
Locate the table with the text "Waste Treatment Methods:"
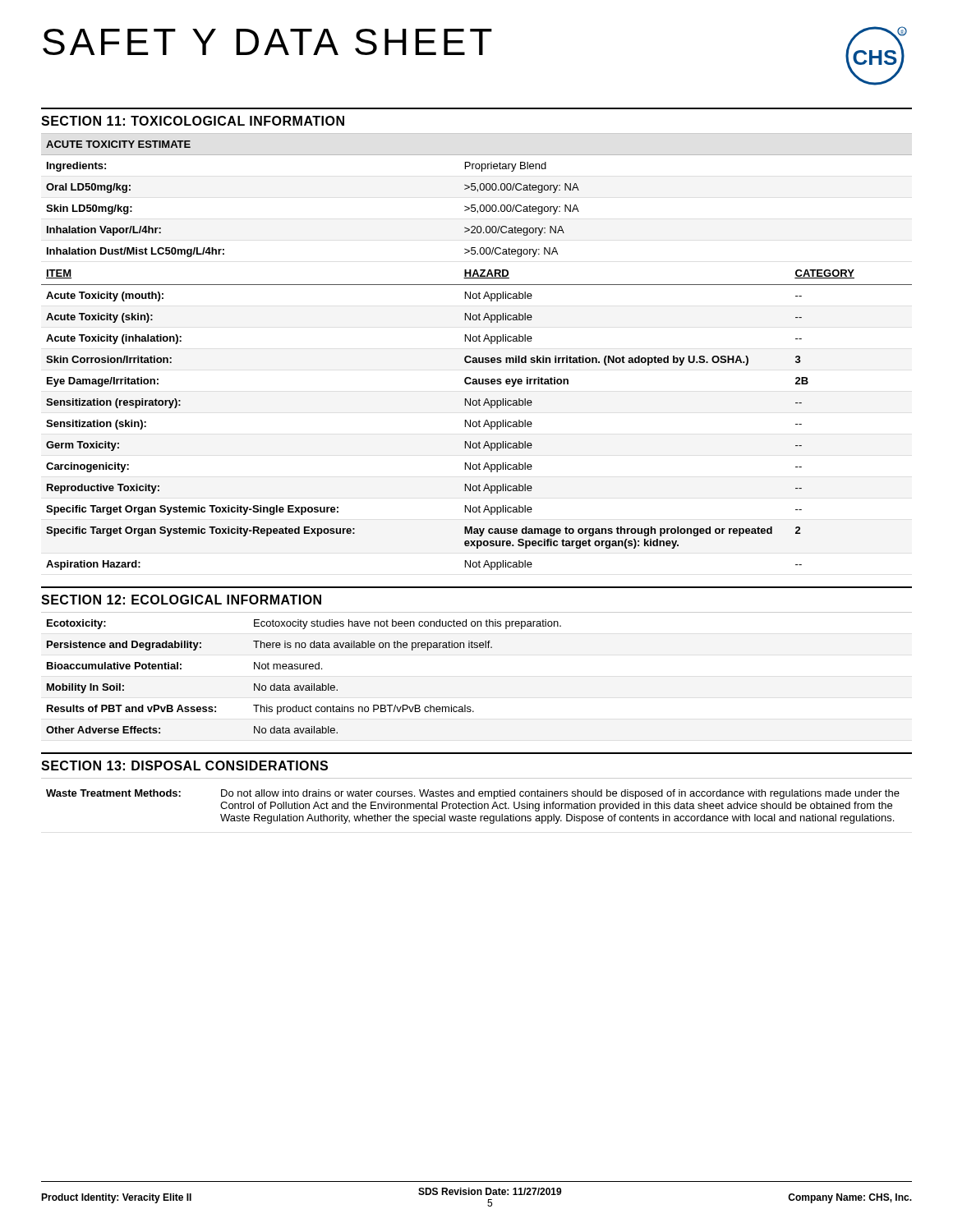476,806
